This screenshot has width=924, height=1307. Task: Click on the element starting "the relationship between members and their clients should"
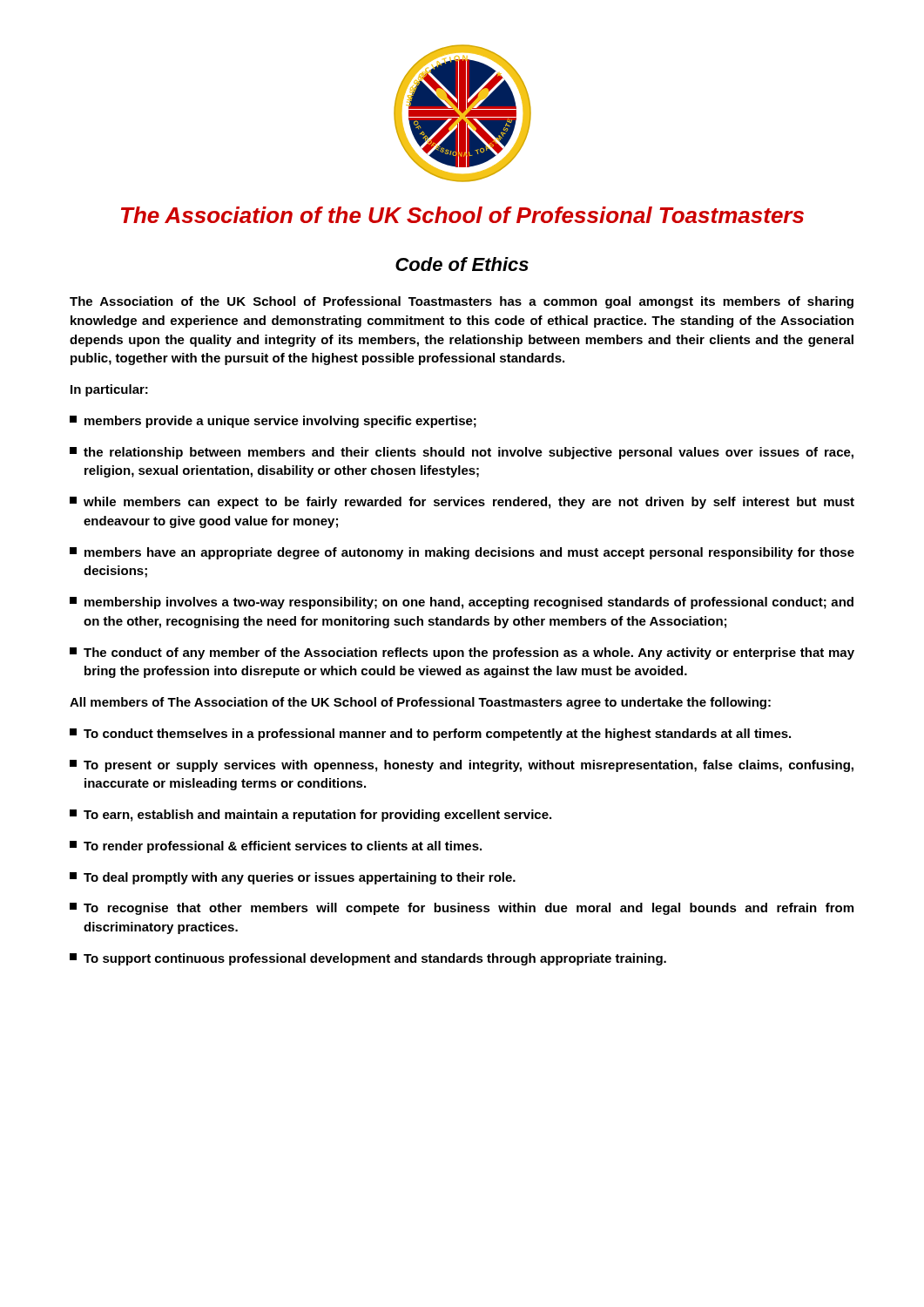click(462, 461)
